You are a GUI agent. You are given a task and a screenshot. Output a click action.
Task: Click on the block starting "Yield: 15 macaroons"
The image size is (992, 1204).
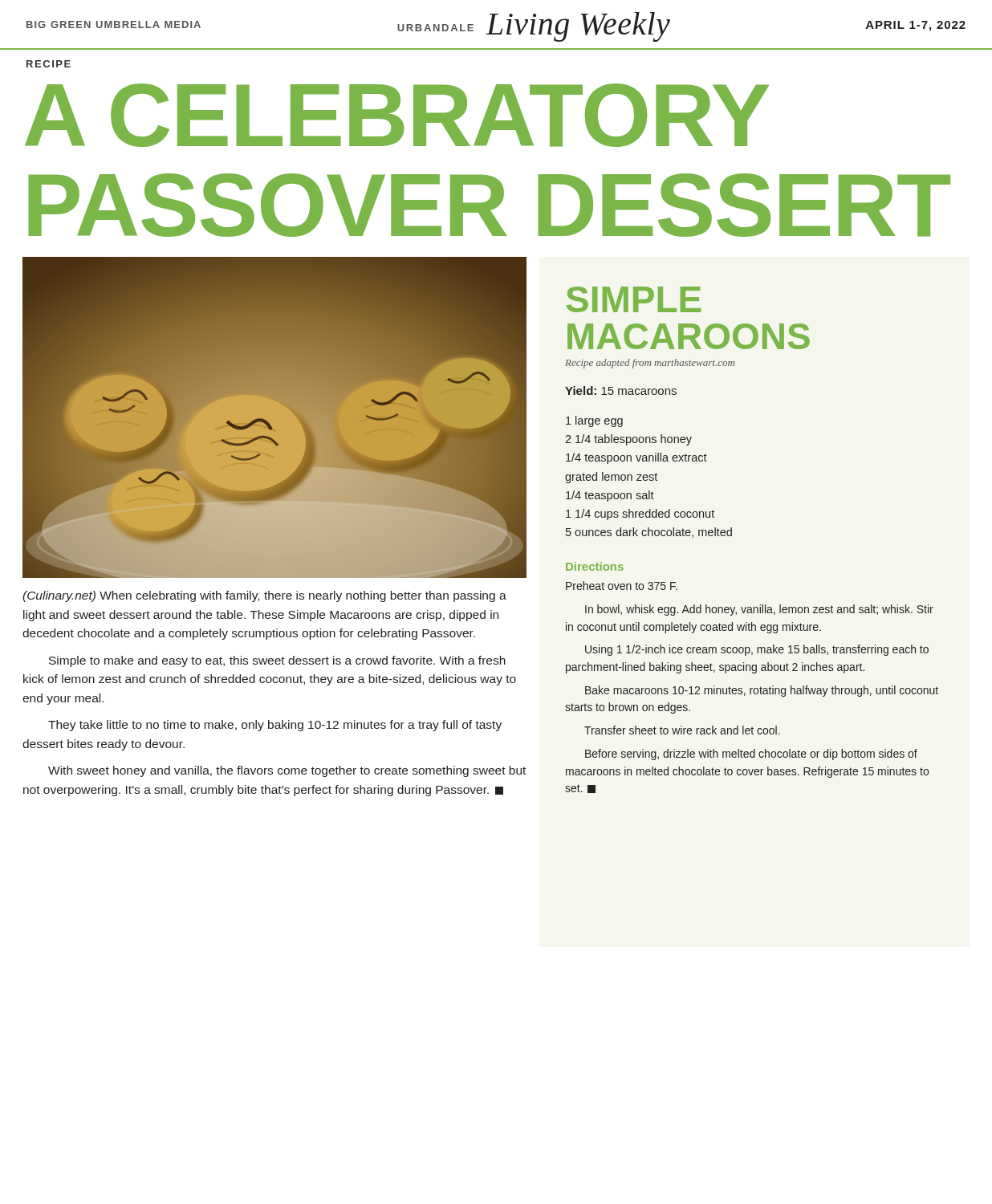click(621, 391)
